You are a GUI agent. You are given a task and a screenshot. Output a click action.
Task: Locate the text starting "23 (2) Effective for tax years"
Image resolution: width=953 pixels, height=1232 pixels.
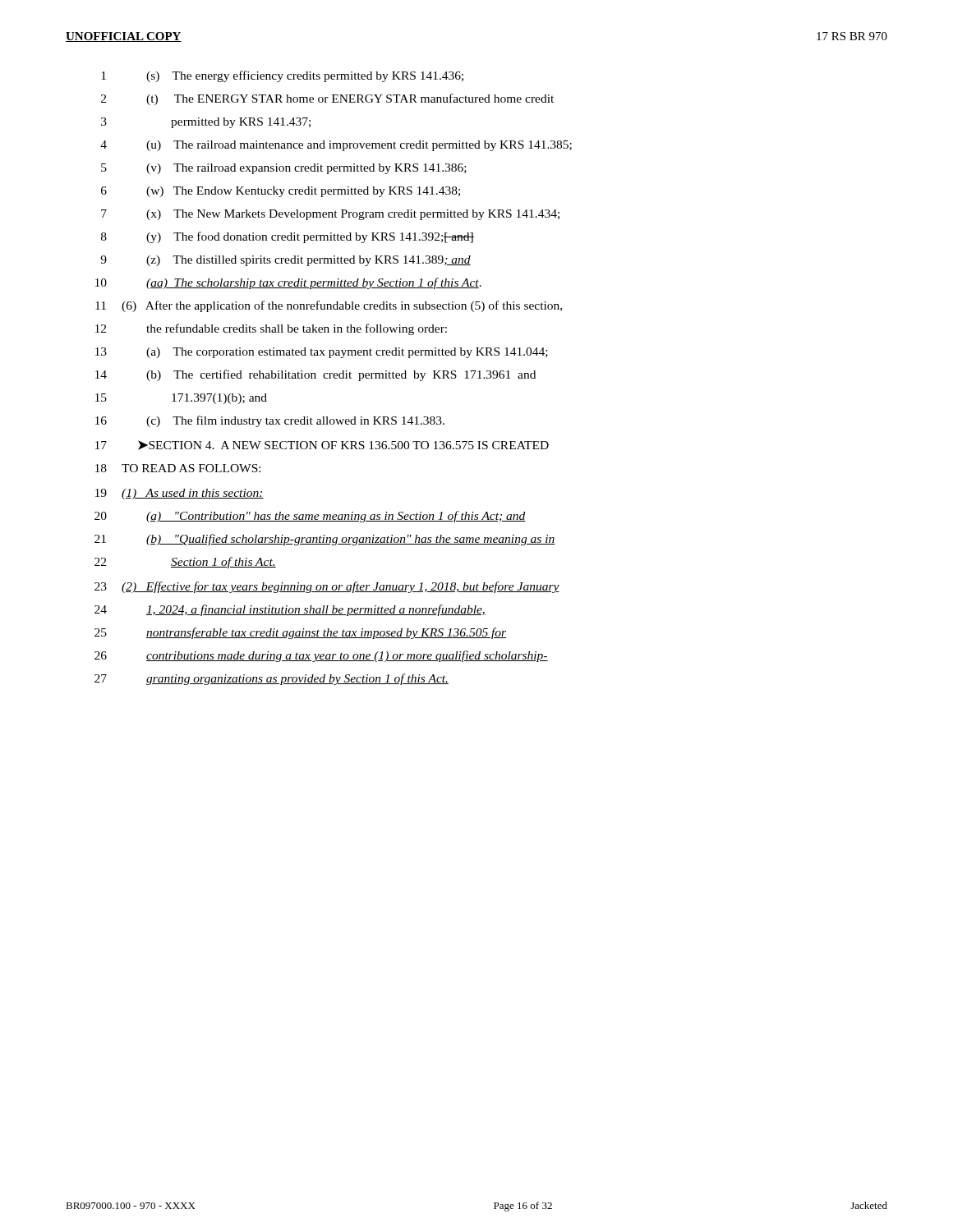[476, 587]
